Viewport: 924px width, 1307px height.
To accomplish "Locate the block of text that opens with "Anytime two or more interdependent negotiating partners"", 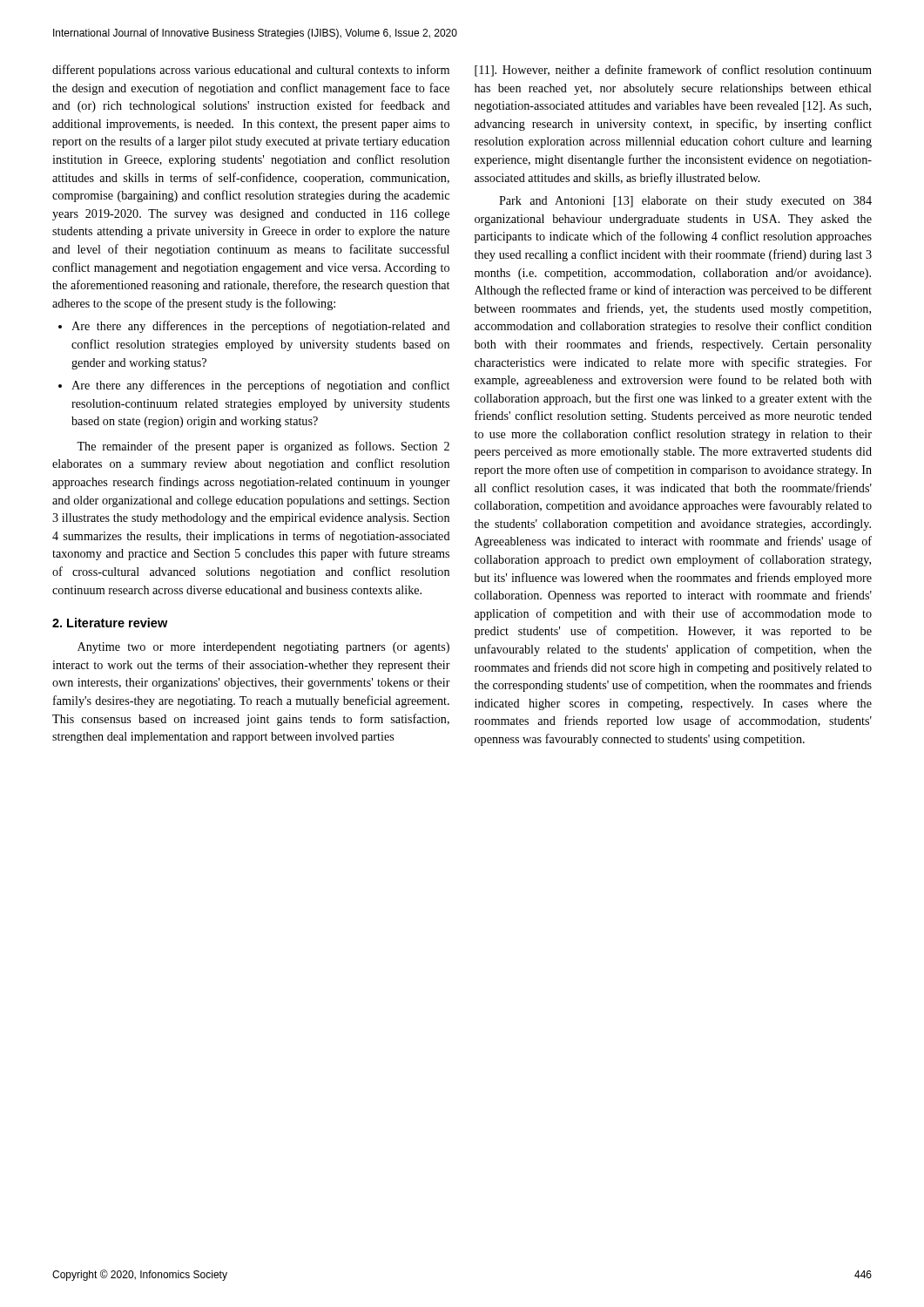I will [x=251, y=692].
